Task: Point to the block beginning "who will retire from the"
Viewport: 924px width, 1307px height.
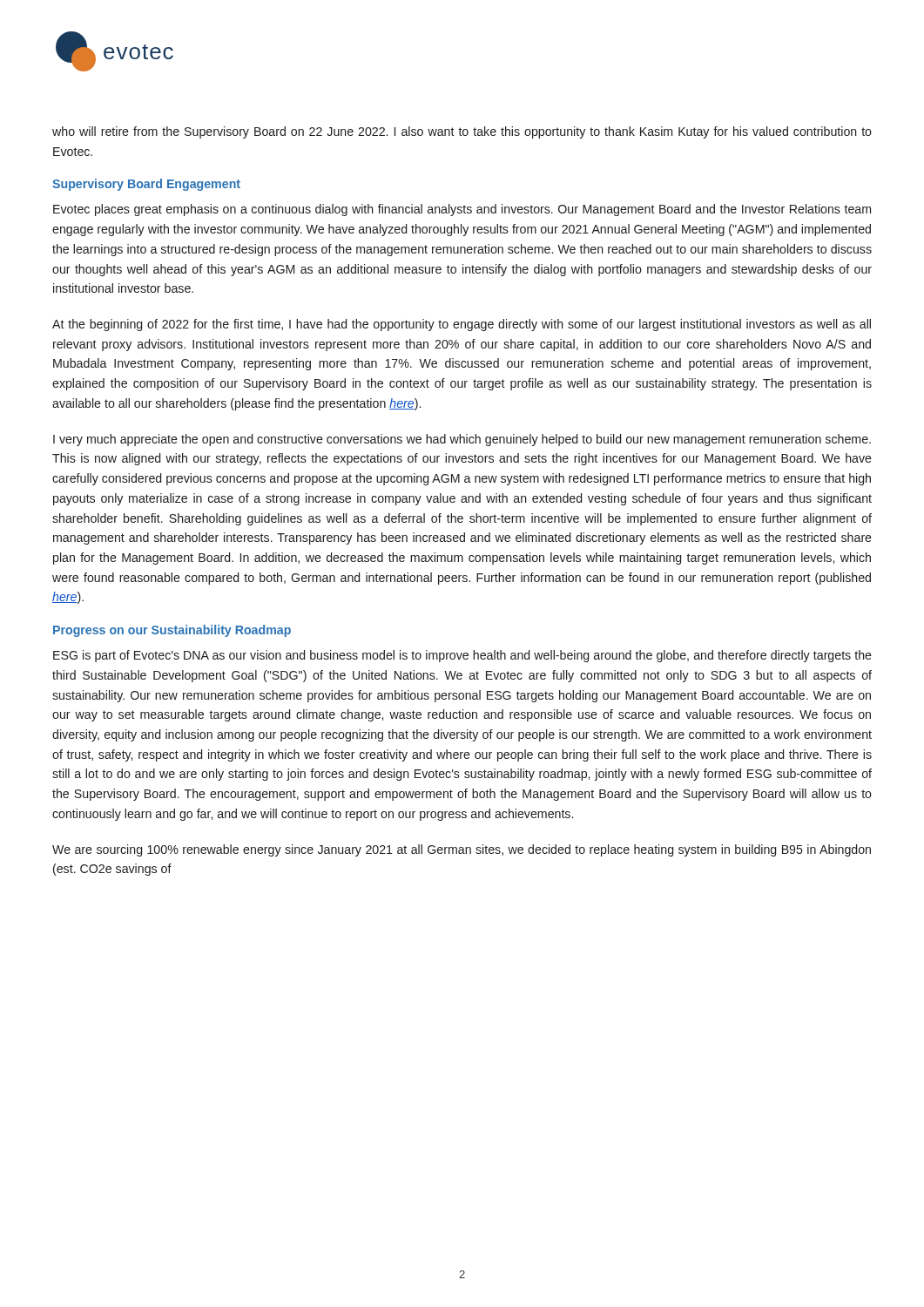Action: point(462,141)
